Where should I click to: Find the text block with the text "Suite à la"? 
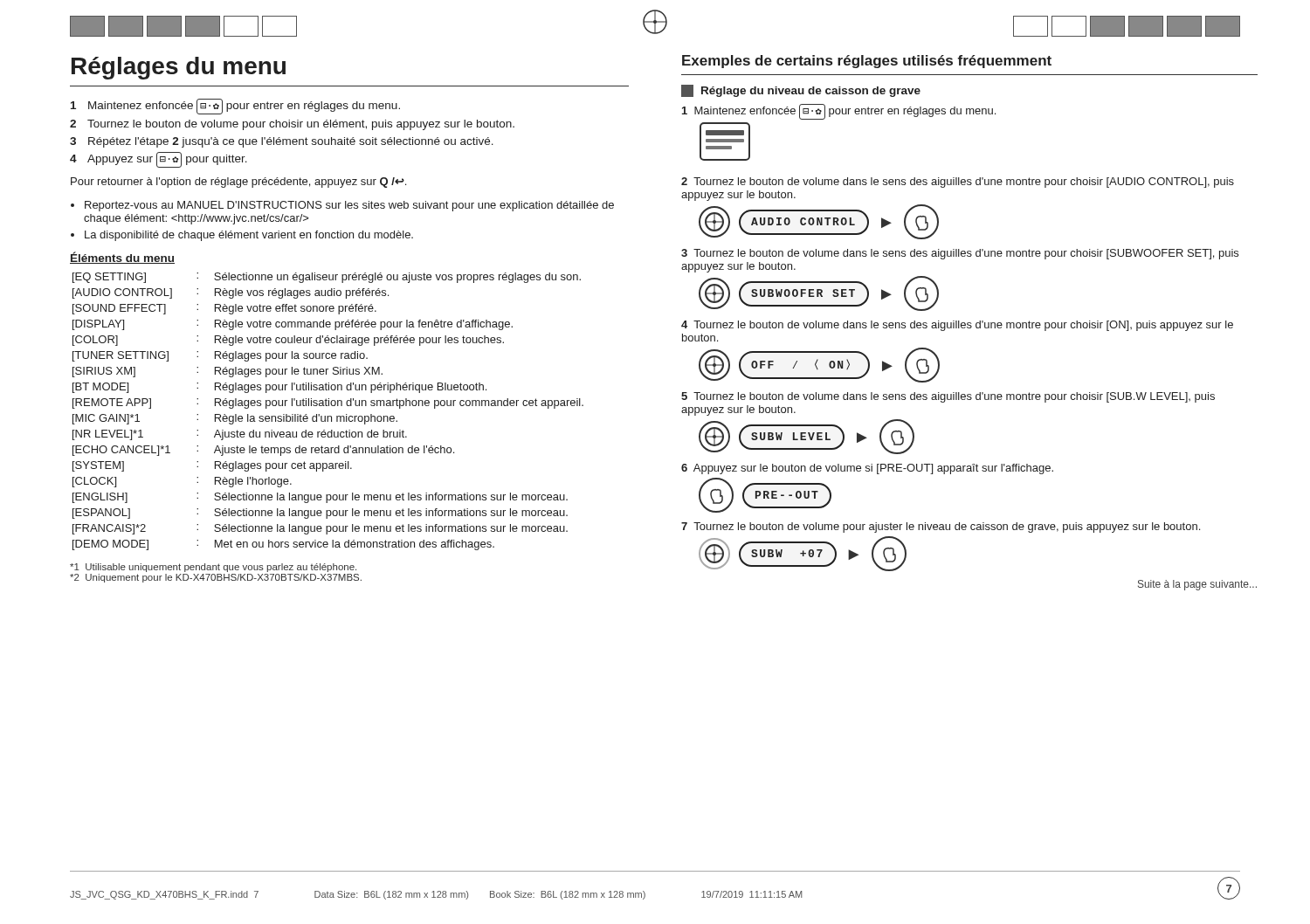(x=1197, y=584)
